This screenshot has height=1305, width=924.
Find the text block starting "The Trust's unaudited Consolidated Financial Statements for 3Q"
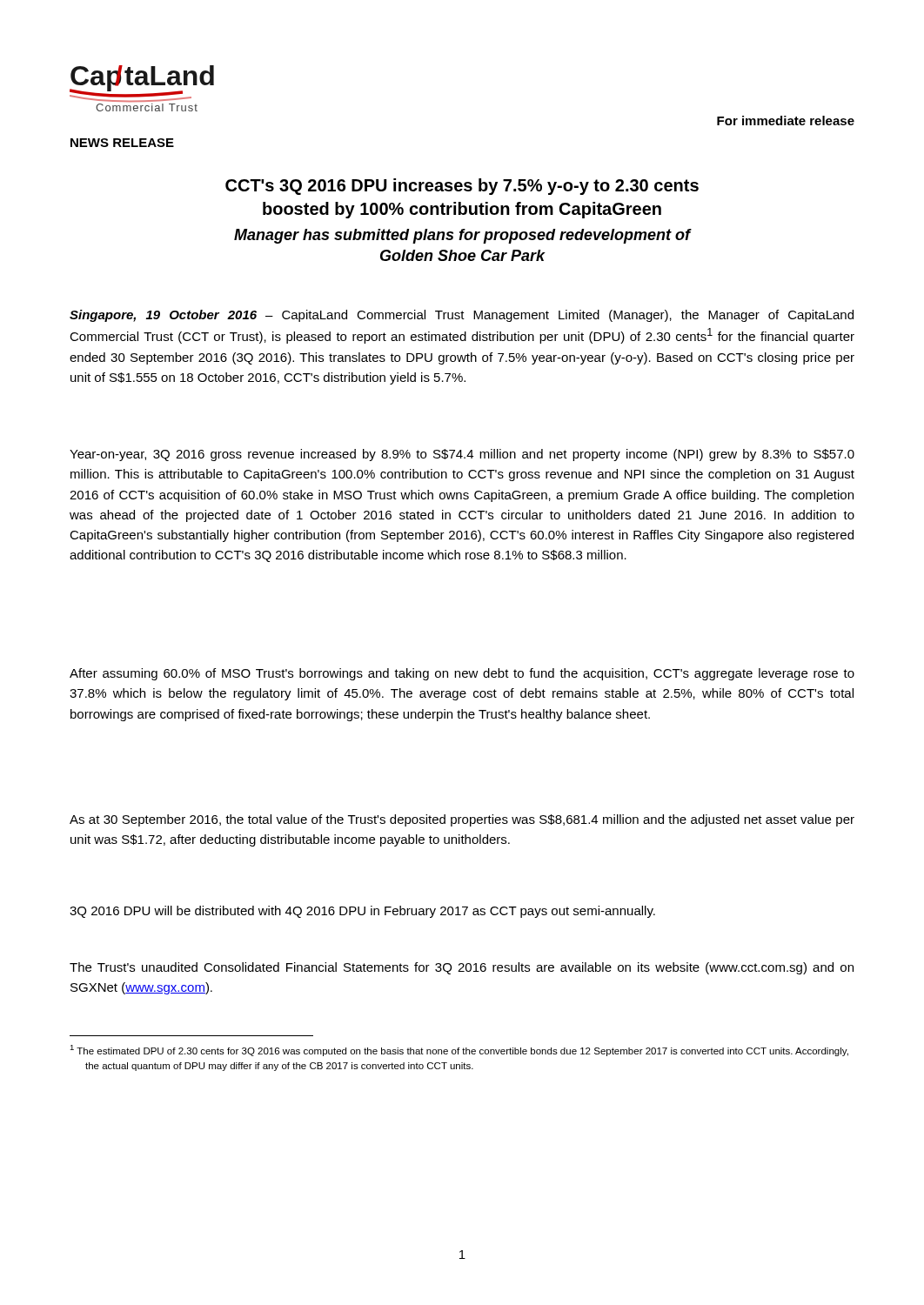(x=462, y=977)
